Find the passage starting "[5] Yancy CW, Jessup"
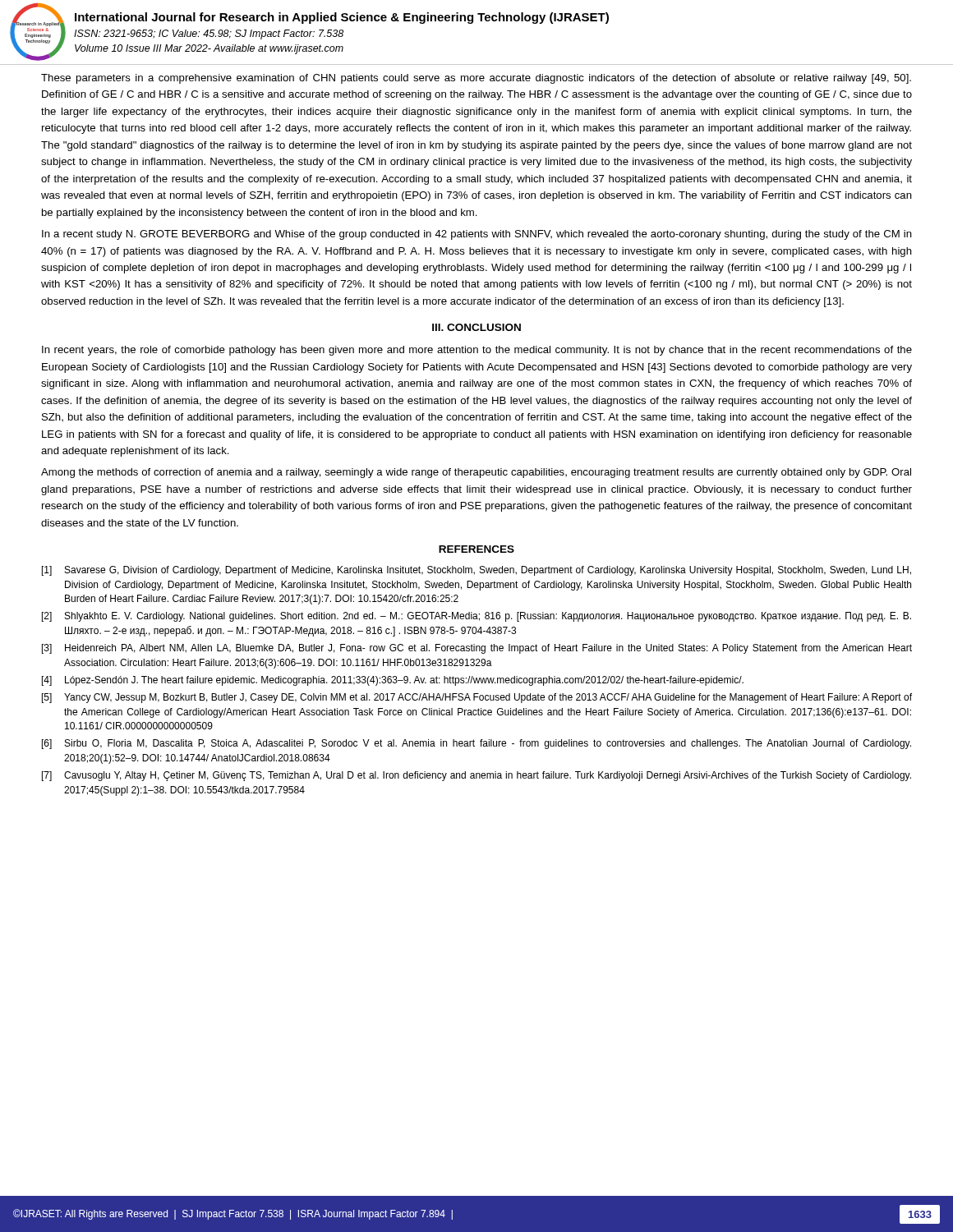Viewport: 953px width, 1232px height. [476, 712]
